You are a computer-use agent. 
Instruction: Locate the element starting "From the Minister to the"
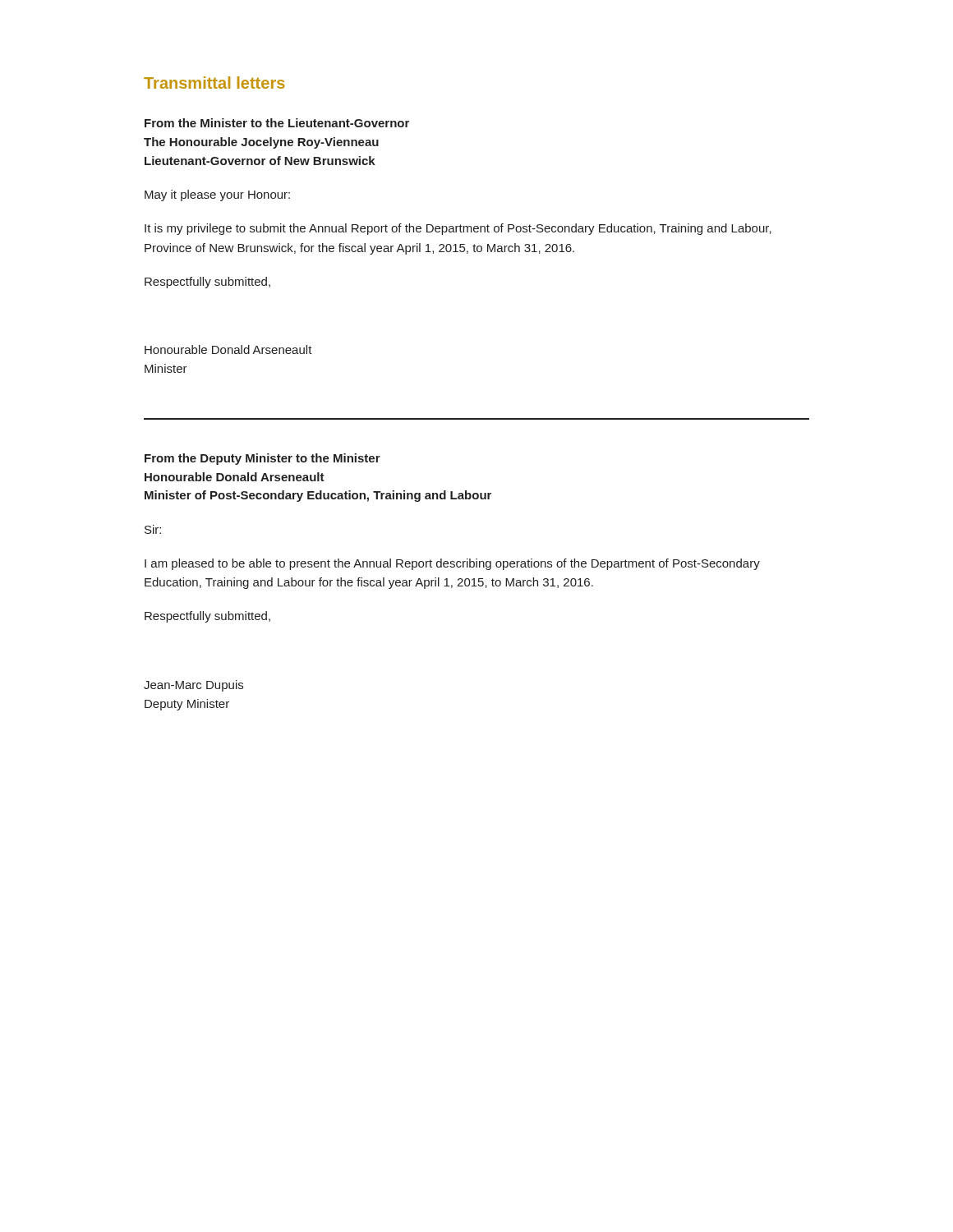[x=277, y=123]
